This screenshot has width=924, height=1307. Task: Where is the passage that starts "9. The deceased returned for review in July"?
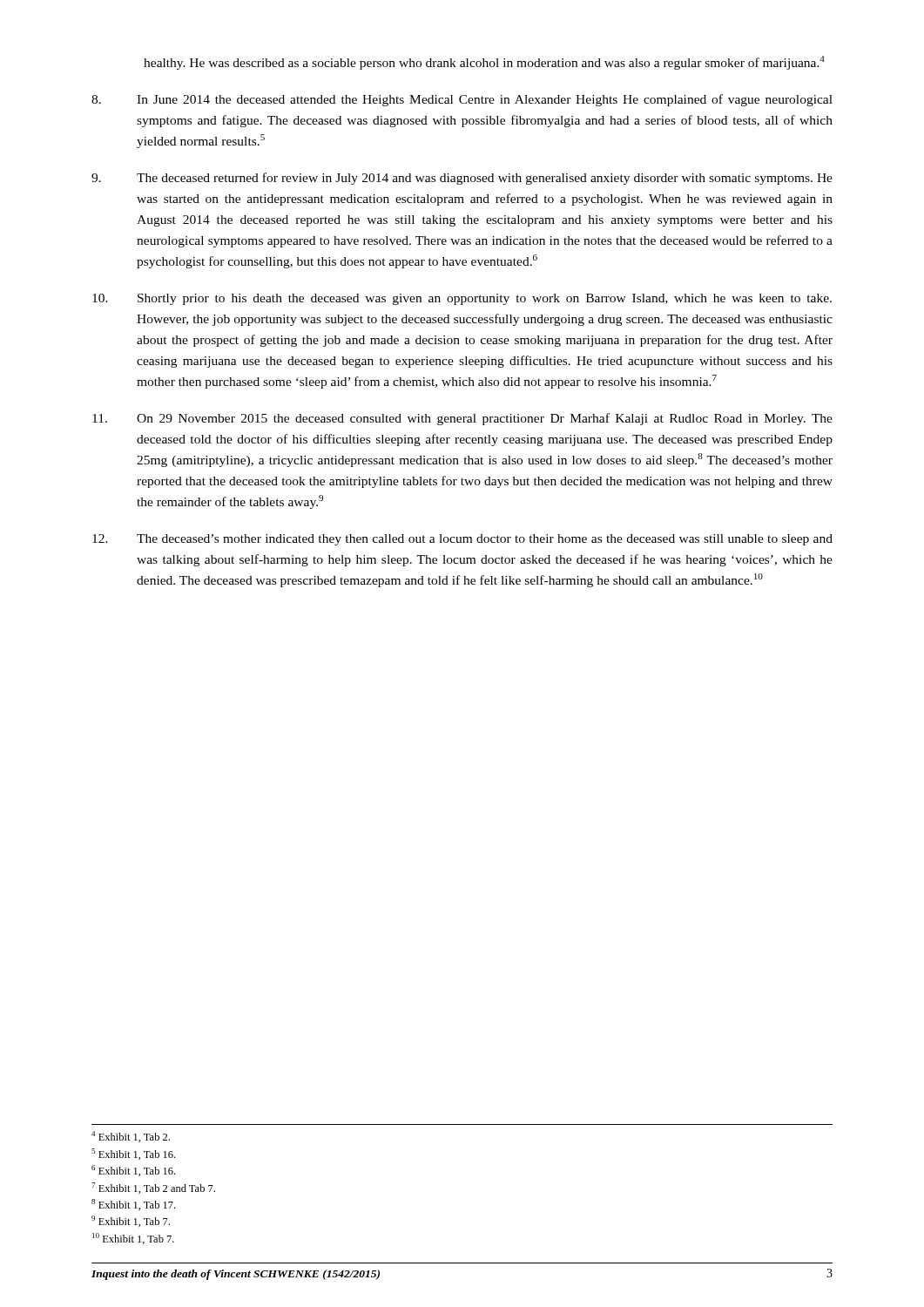(x=462, y=220)
